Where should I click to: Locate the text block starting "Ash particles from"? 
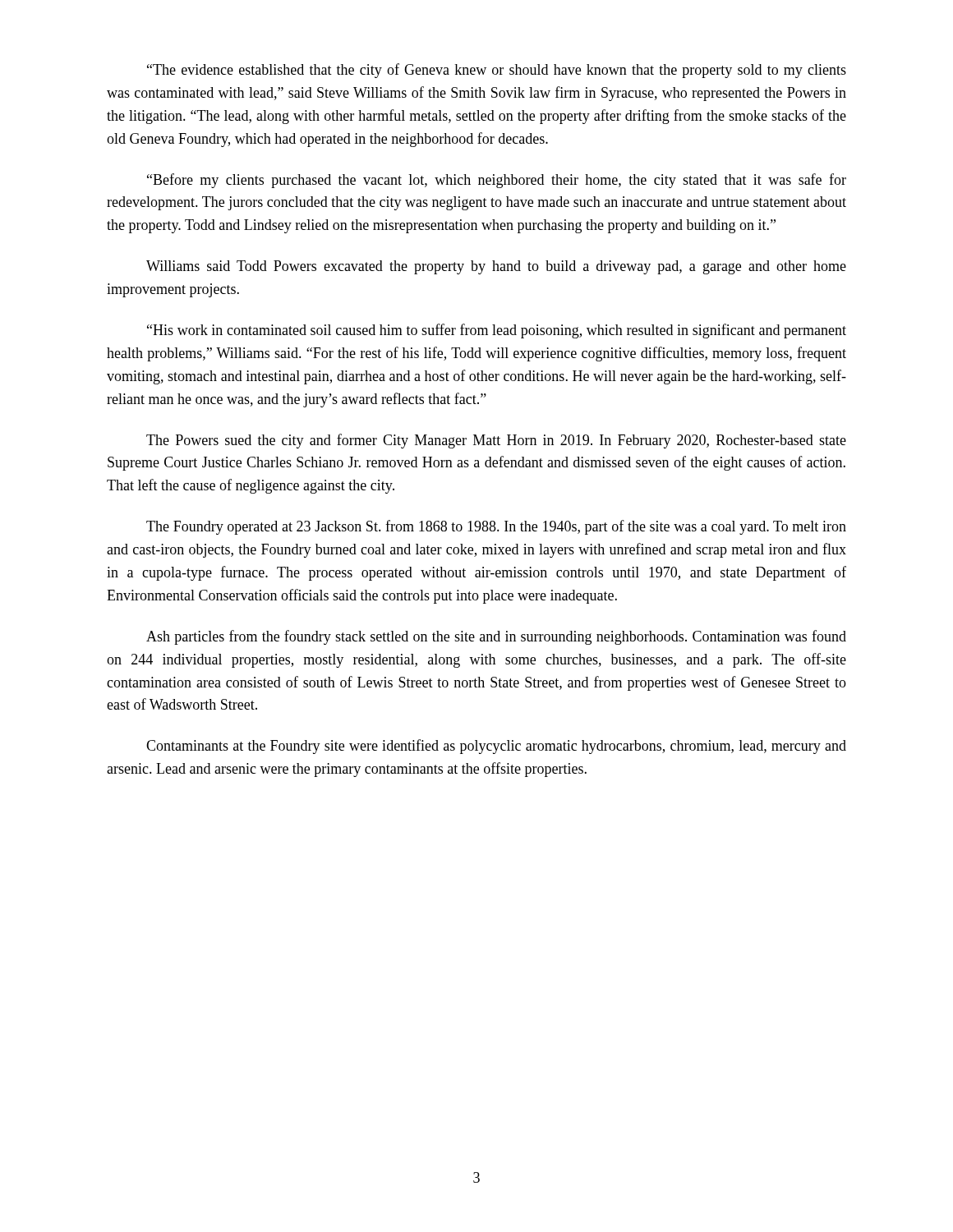[476, 671]
